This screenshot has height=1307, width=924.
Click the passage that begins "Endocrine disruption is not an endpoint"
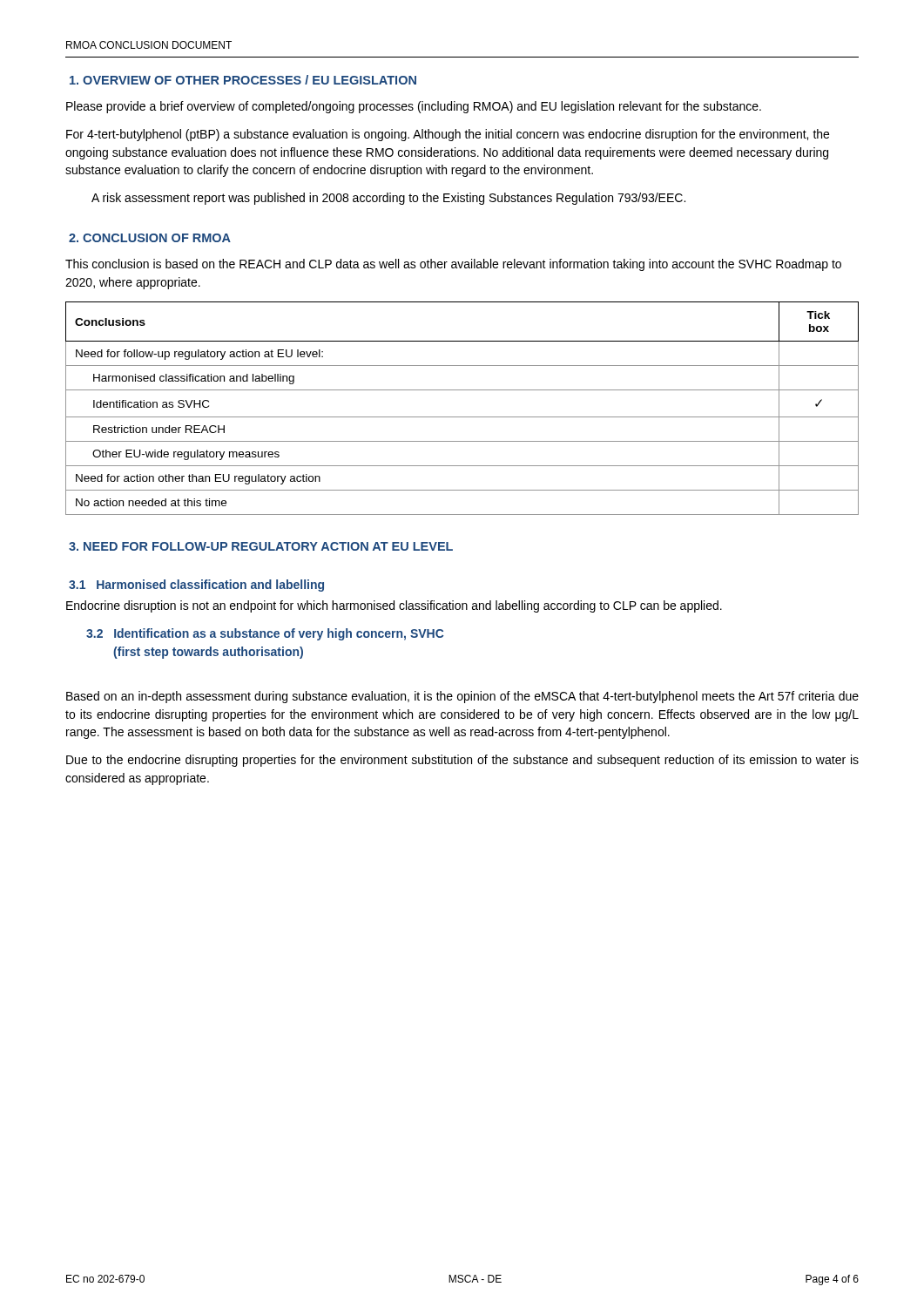[x=394, y=606]
